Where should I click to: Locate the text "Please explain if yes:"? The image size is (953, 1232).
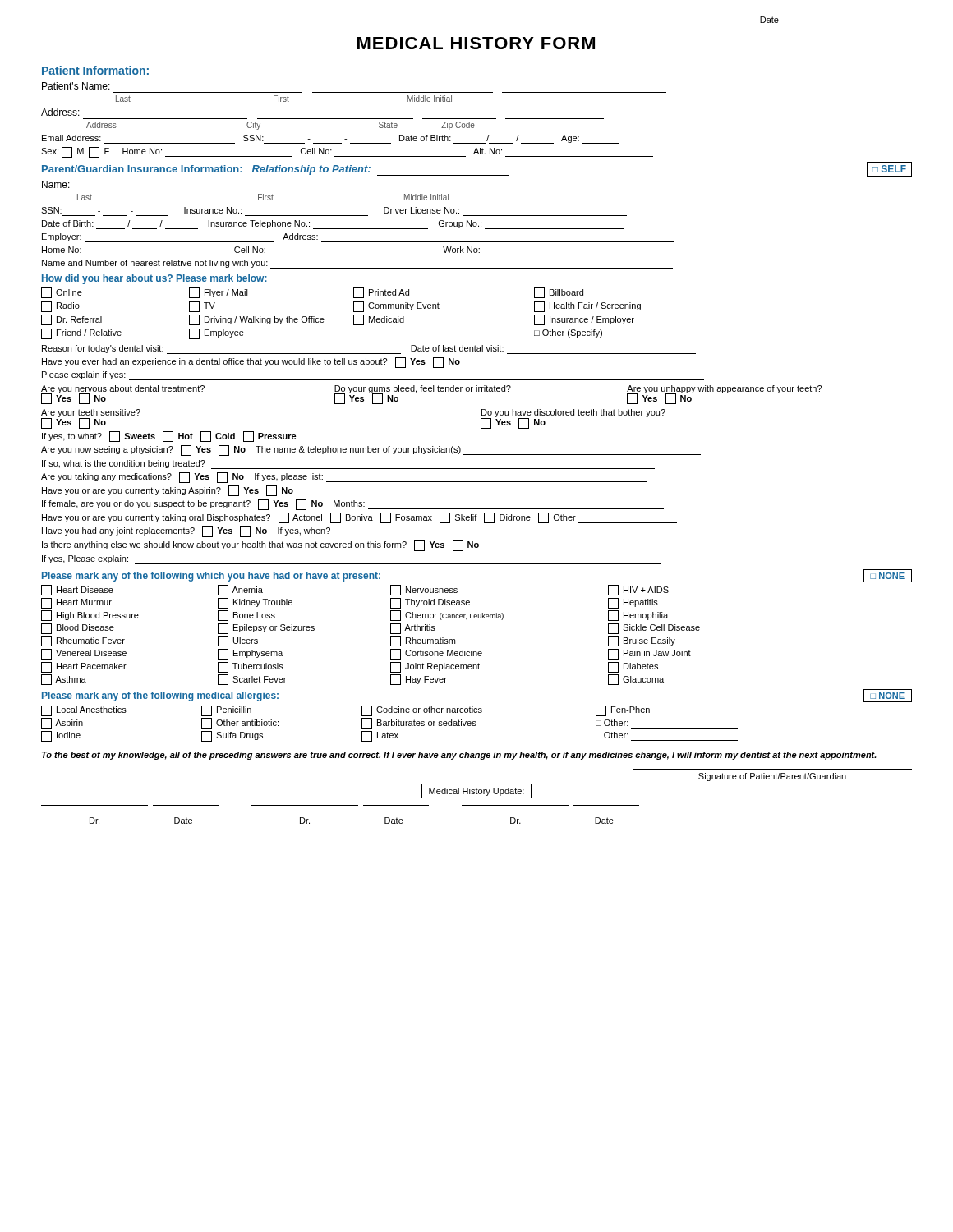click(x=373, y=375)
